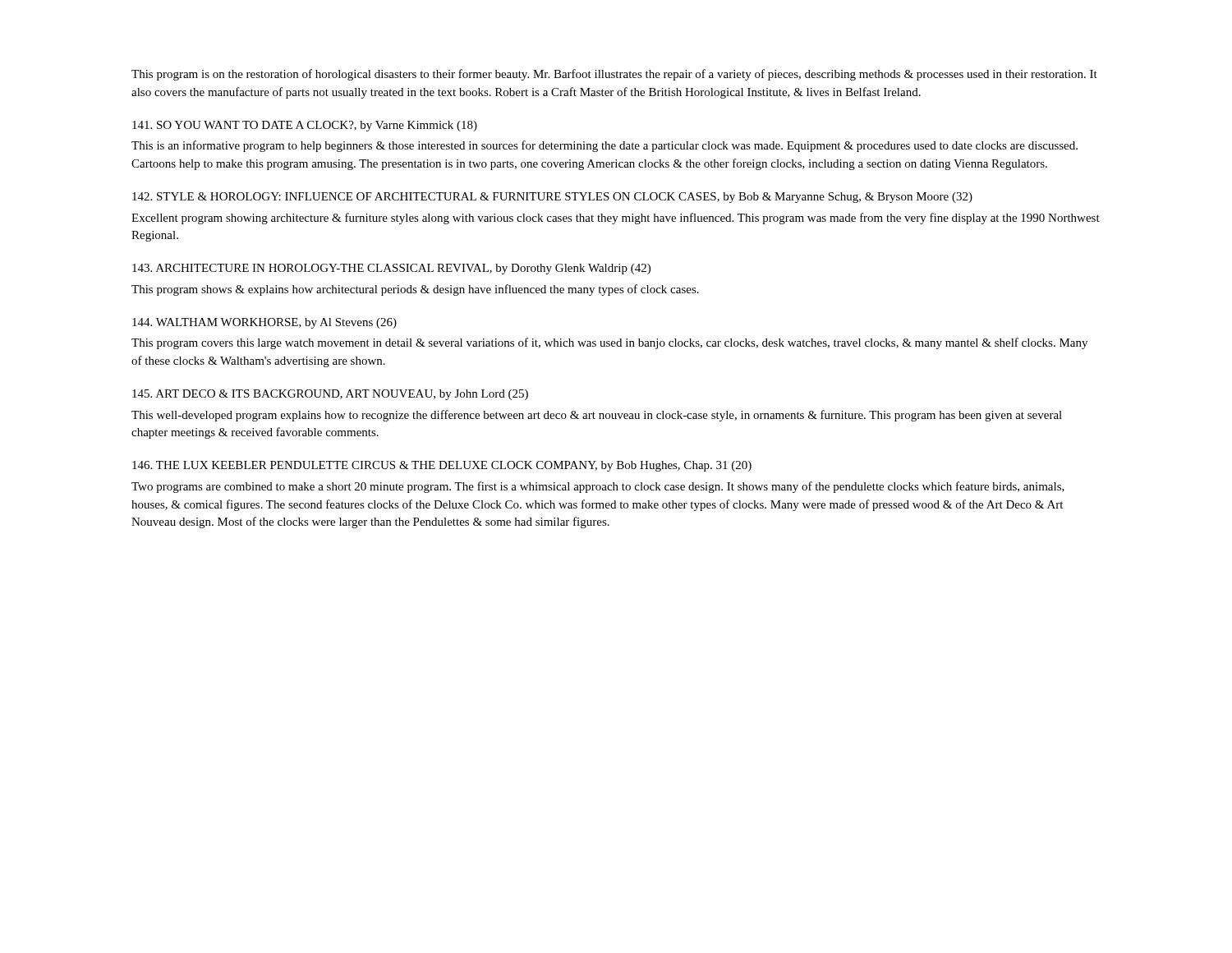Locate the passage starting "141. SO YOU"
1232x953 pixels.
(304, 124)
